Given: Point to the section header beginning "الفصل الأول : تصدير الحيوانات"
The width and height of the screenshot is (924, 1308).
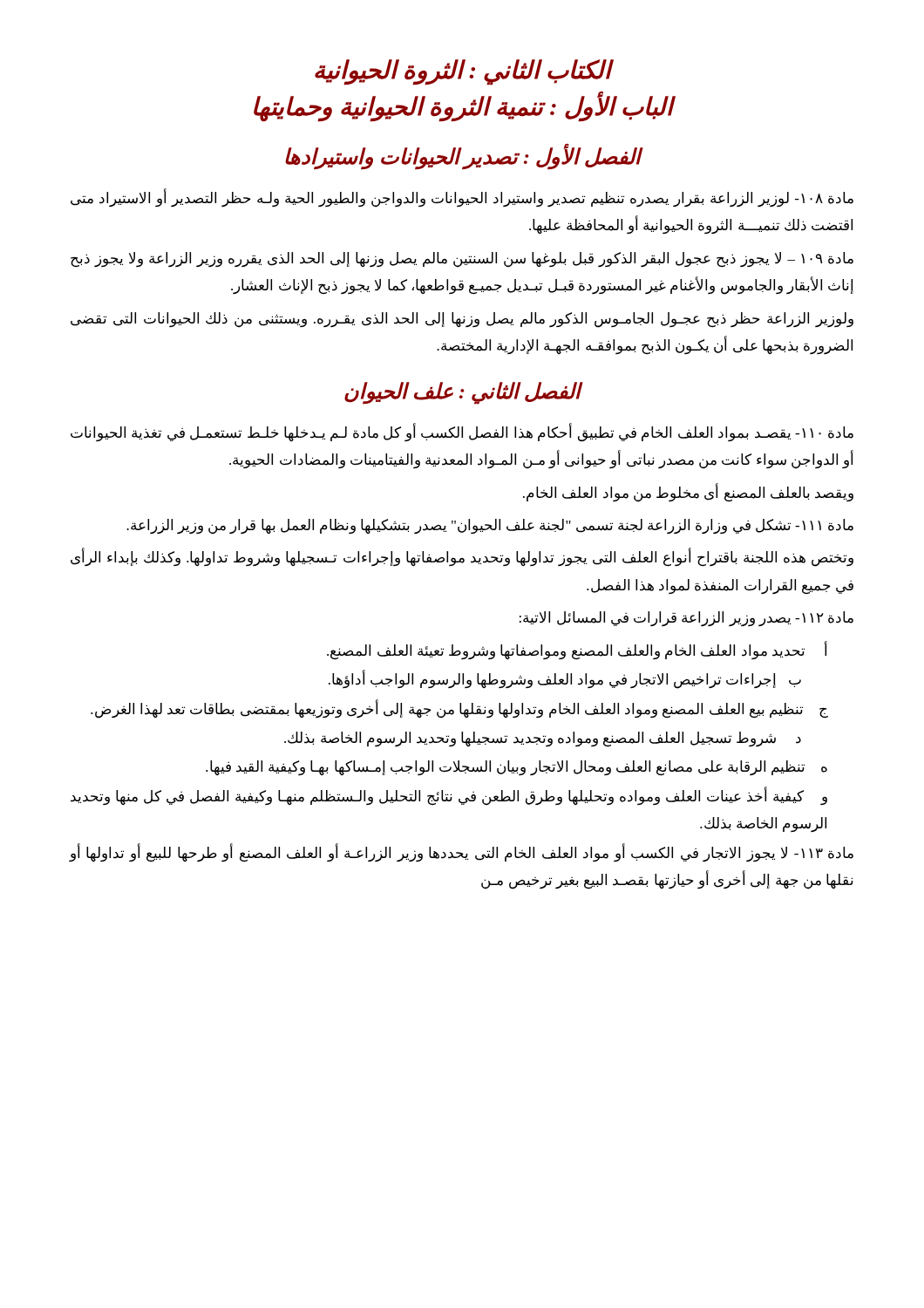Looking at the screenshot, I should [462, 157].
